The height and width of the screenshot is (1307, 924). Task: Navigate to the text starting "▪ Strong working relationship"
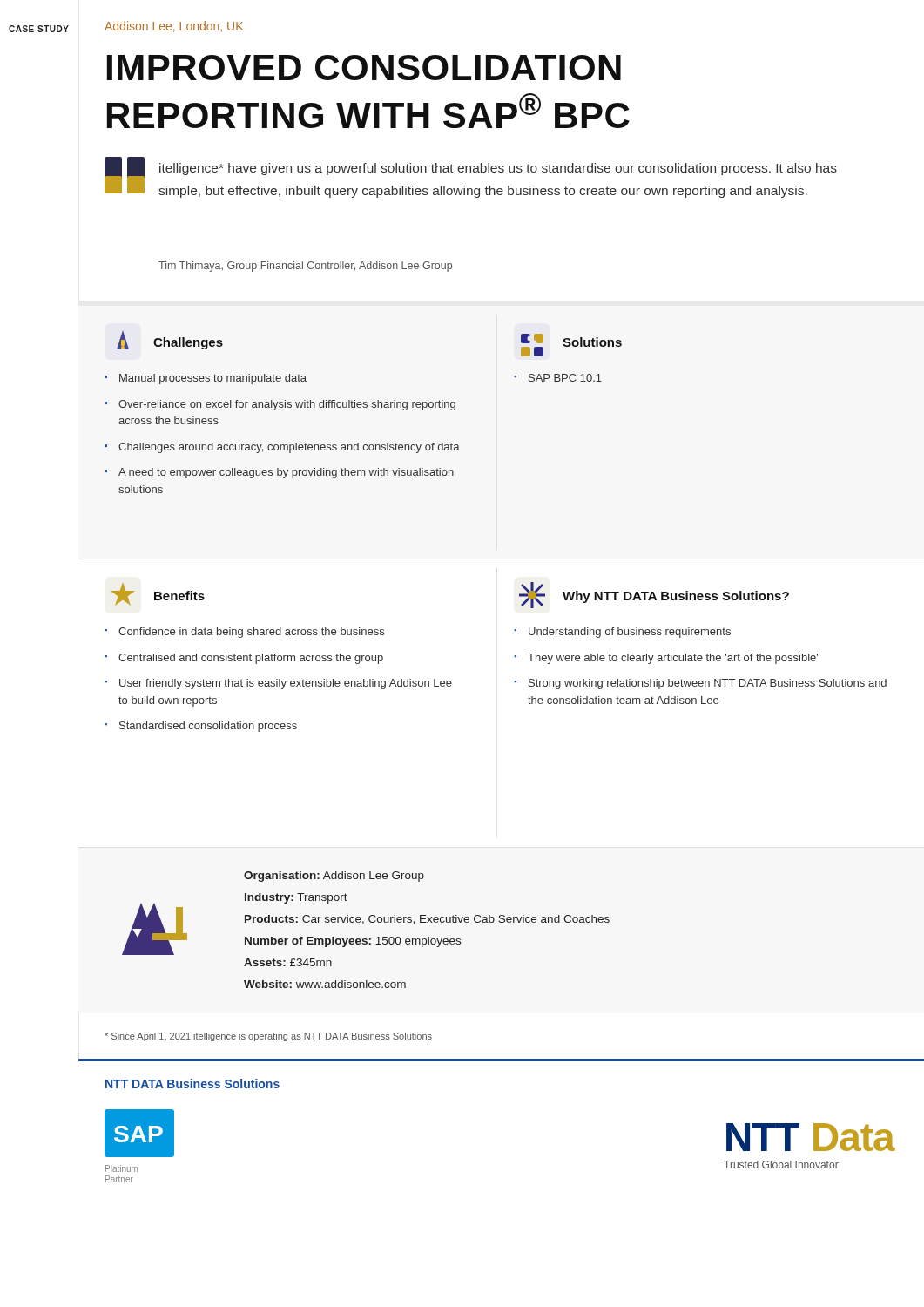point(700,691)
